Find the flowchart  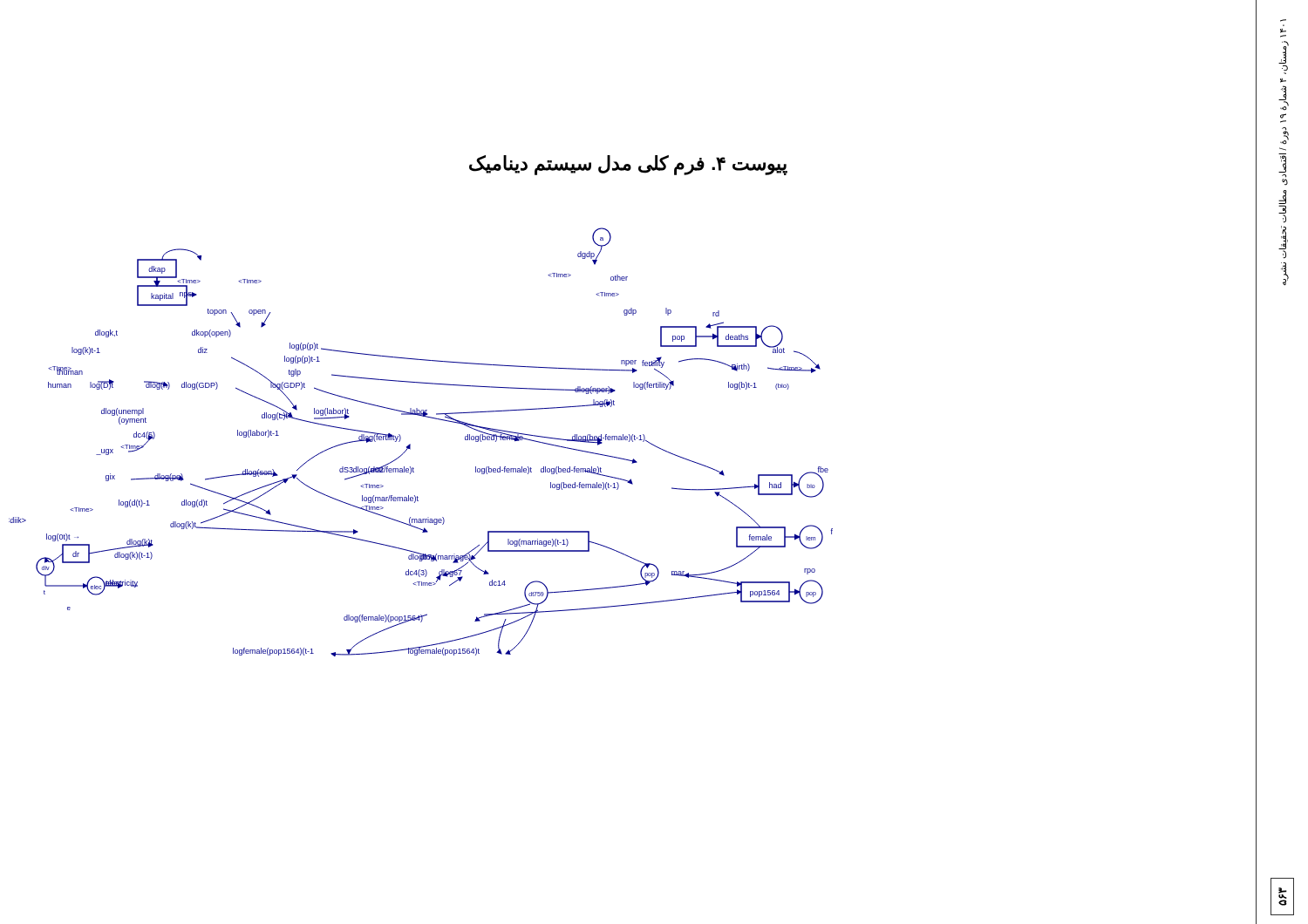(x=610, y=479)
